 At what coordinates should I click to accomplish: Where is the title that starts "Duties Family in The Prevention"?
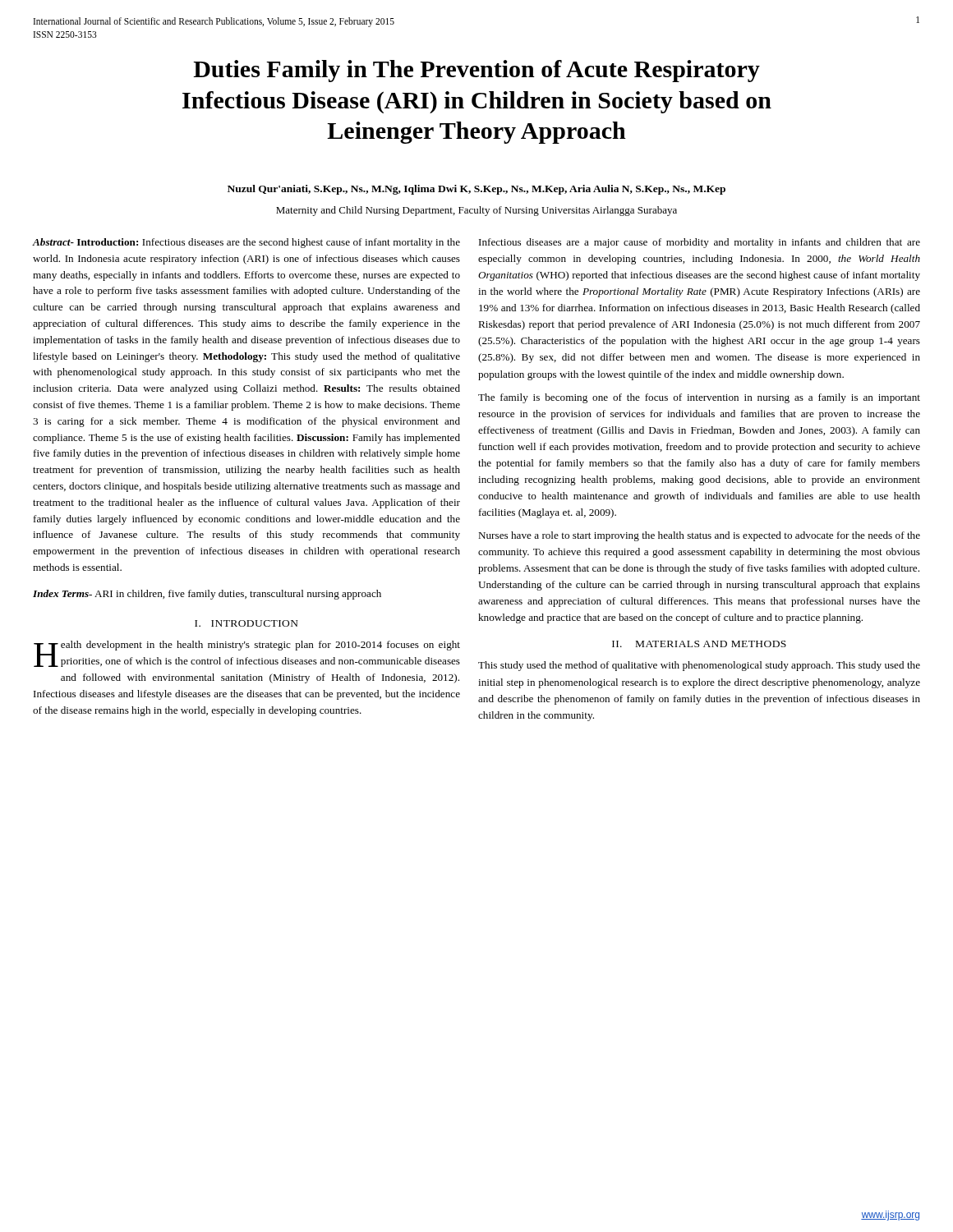point(476,100)
